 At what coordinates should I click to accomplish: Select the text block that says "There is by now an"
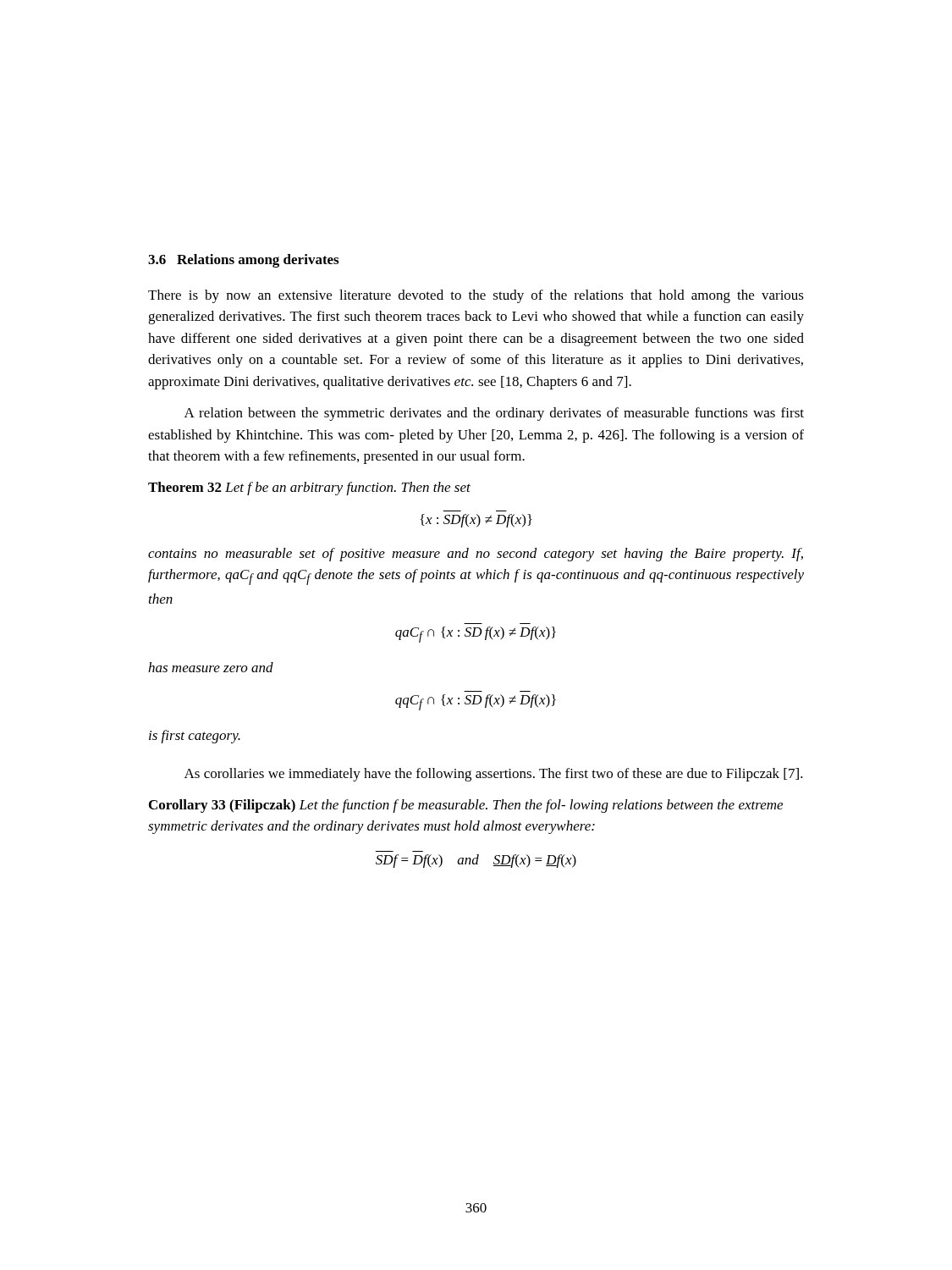[x=476, y=376]
